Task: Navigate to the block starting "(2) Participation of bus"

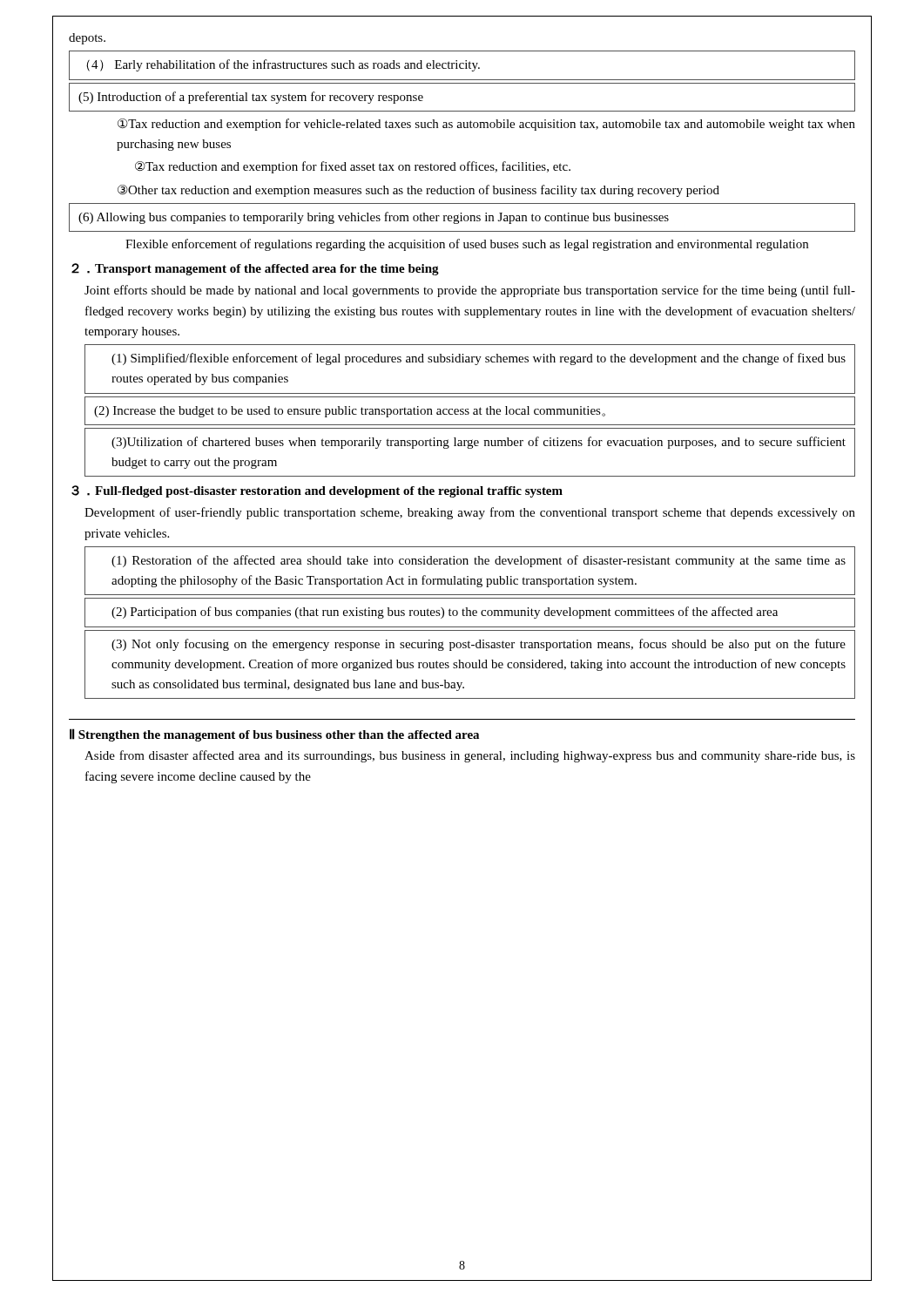Action: pyautogui.click(x=445, y=612)
